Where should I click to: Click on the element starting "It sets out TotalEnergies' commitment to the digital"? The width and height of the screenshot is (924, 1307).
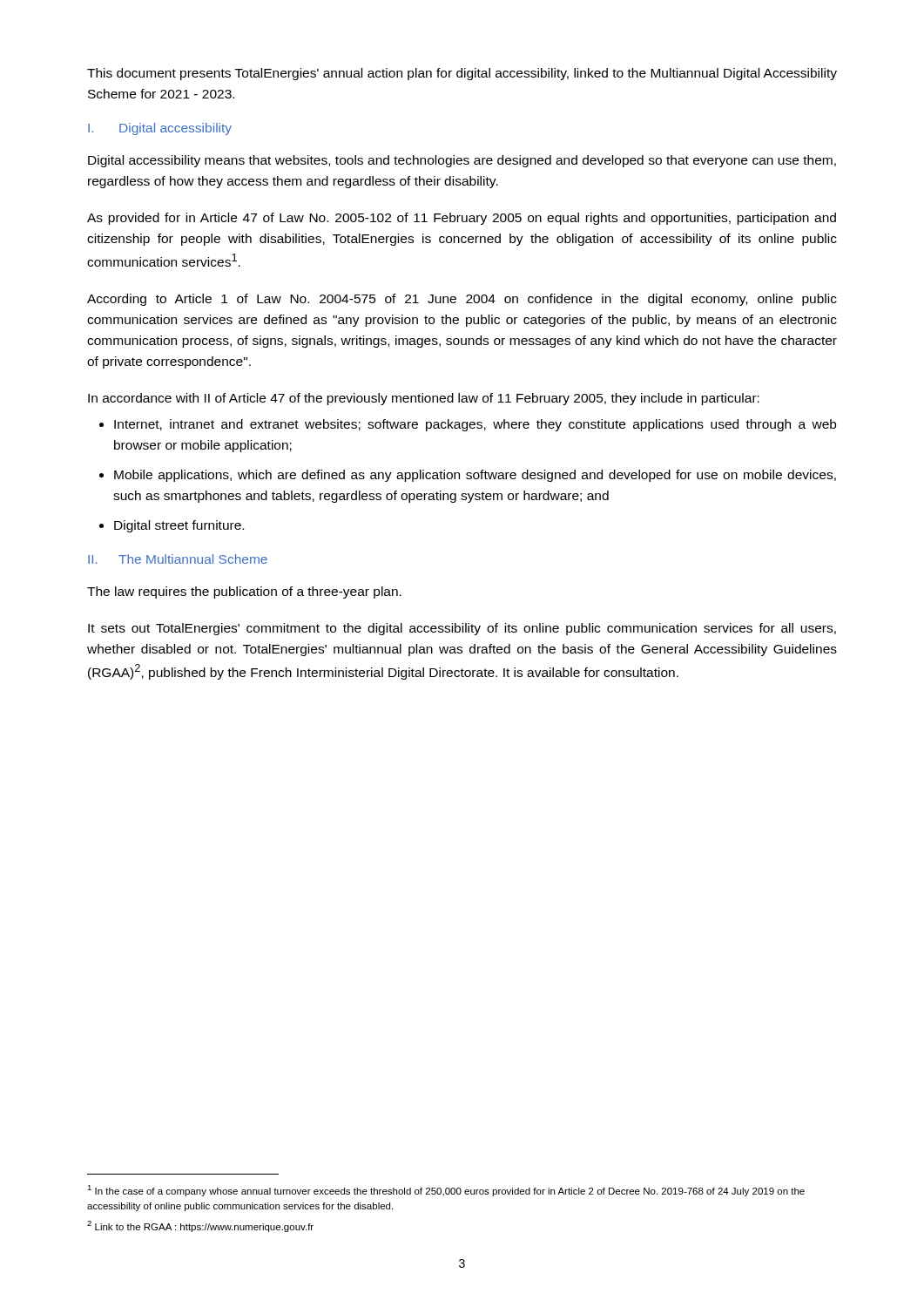point(462,650)
